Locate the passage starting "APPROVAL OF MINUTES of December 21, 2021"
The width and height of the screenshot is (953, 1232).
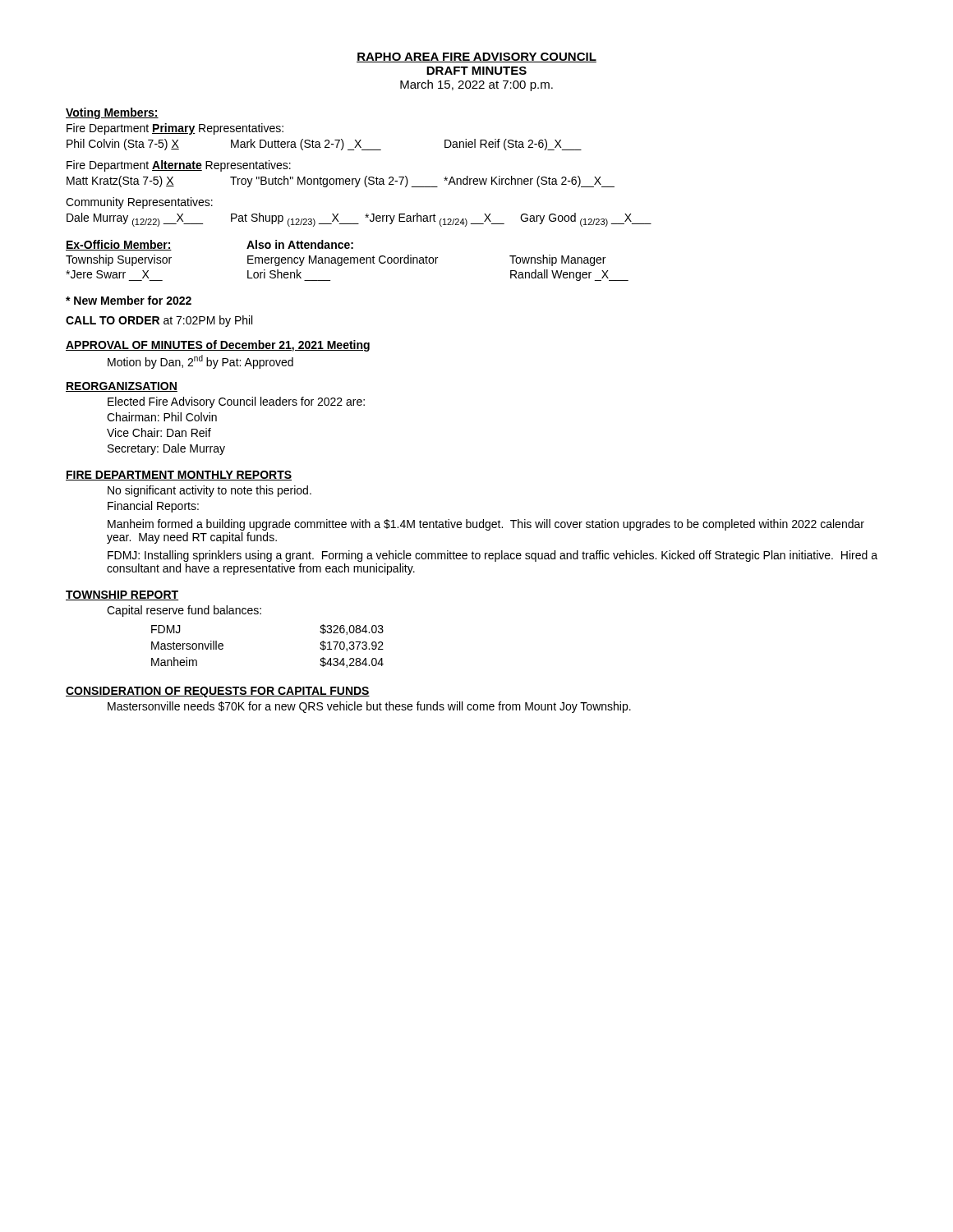point(218,345)
